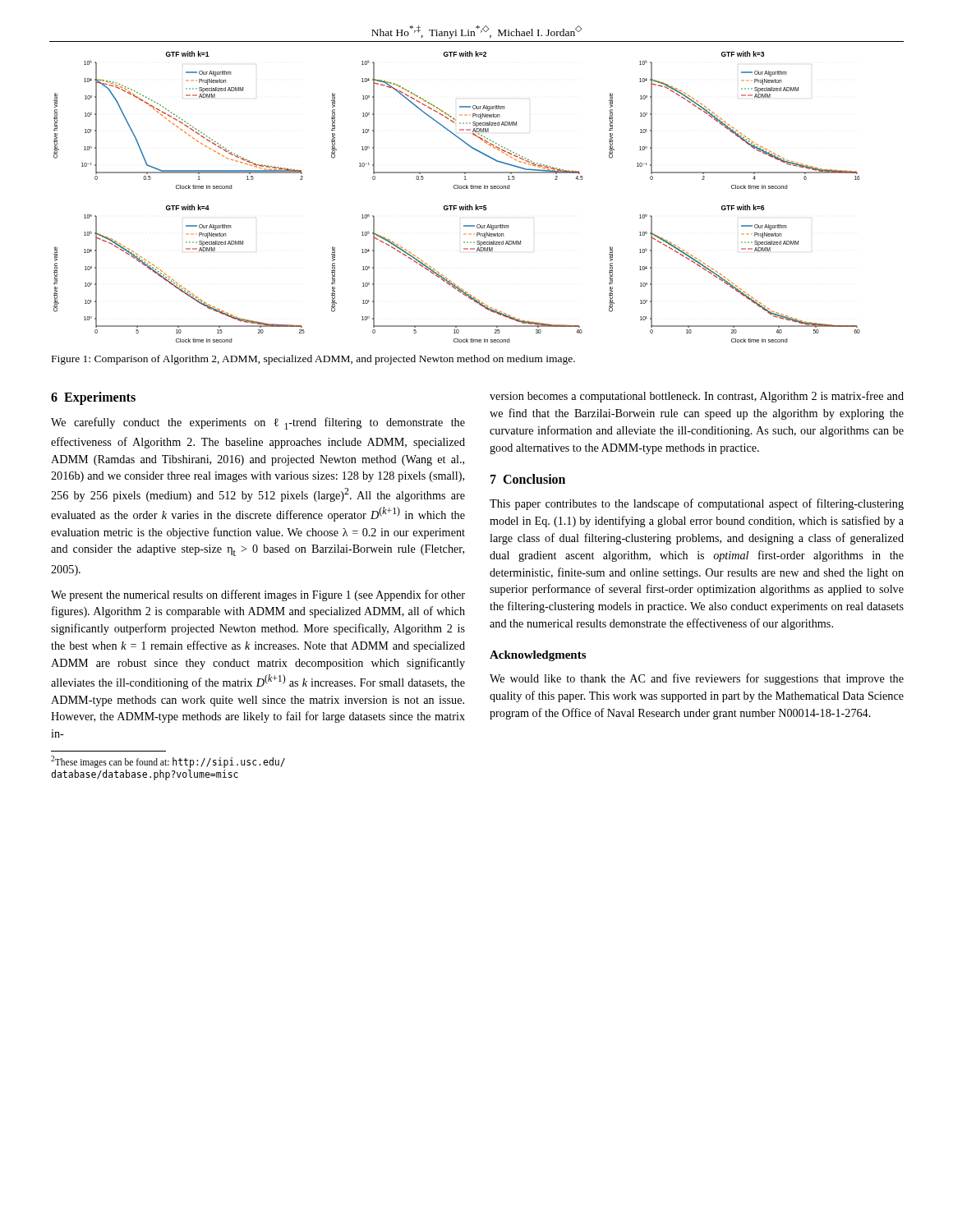Click where it says "6 Experiments"
This screenshot has height=1232, width=953.
[x=93, y=397]
